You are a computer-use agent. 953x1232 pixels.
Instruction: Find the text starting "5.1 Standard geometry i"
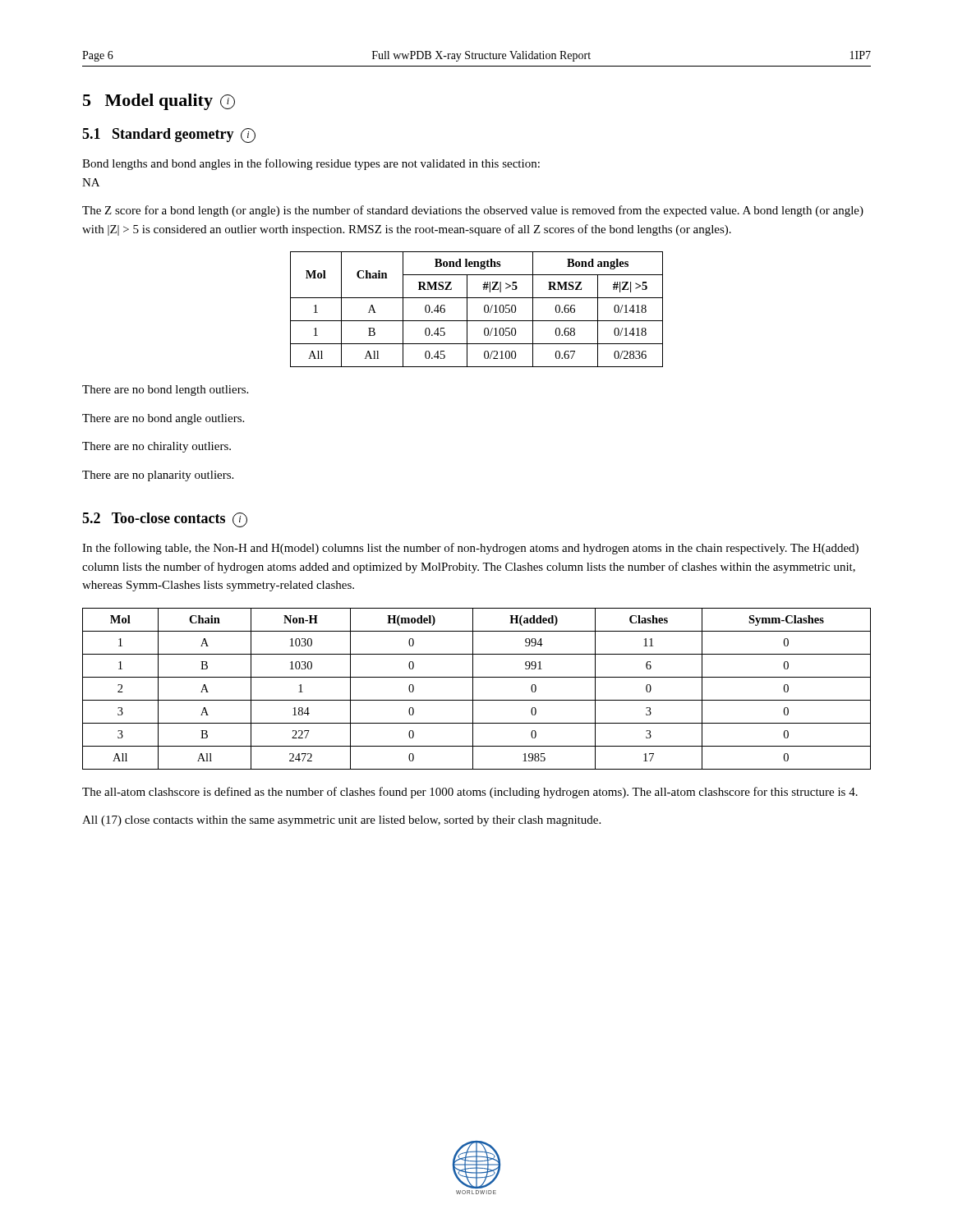pyautogui.click(x=169, y=136)
